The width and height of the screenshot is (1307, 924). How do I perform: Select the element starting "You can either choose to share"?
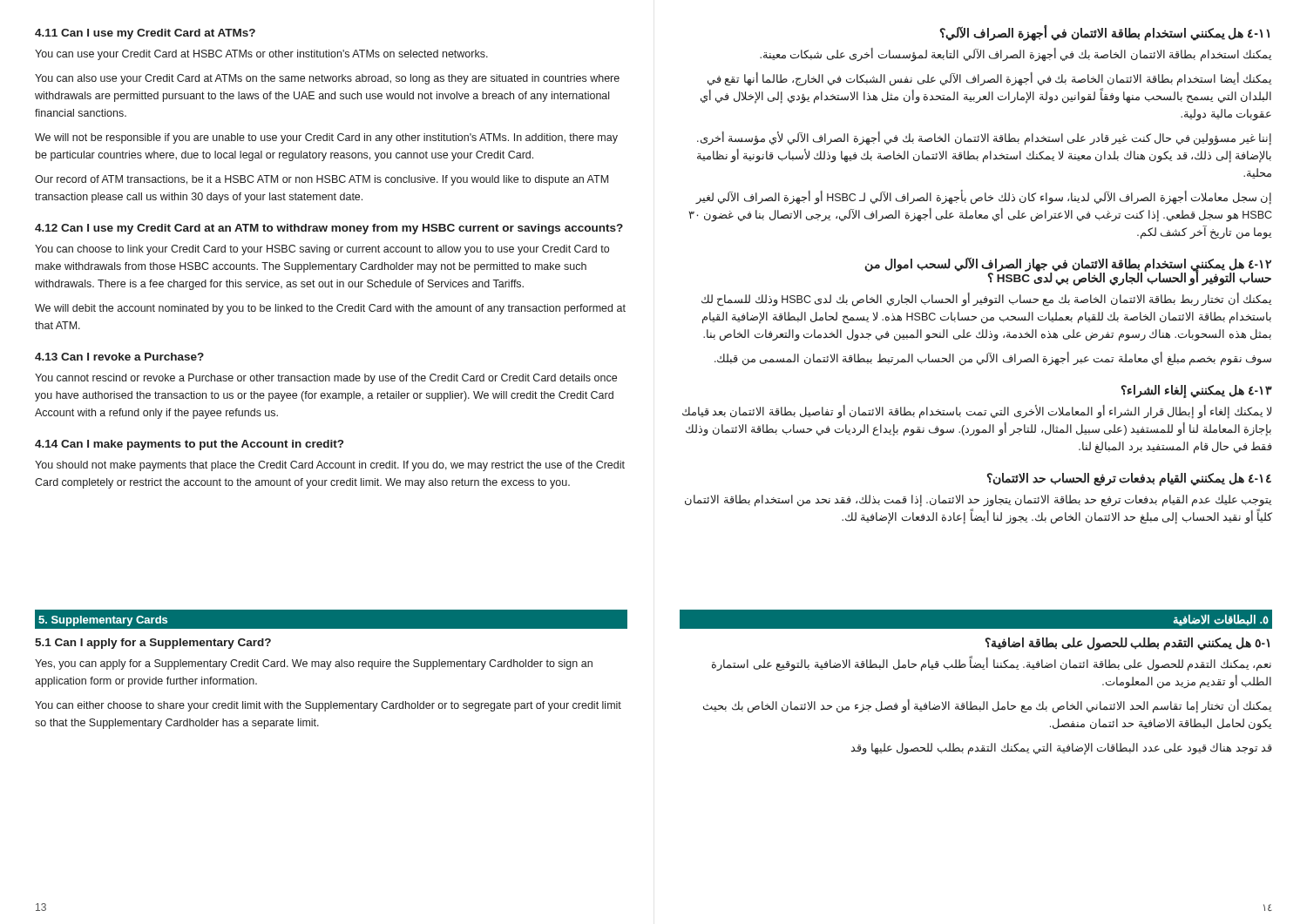(x=328, y=714)
